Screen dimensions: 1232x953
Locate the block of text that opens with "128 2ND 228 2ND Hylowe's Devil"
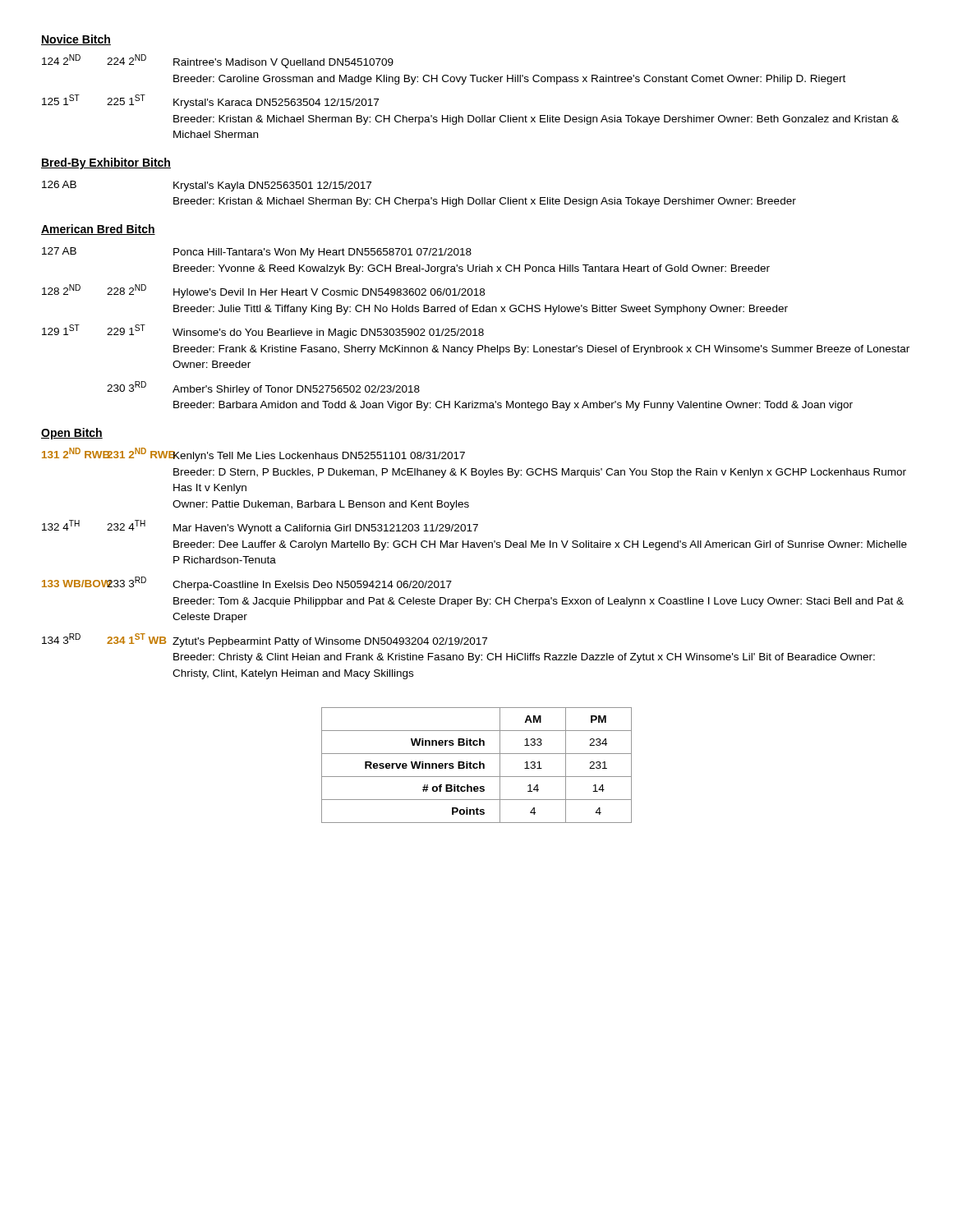476,300
